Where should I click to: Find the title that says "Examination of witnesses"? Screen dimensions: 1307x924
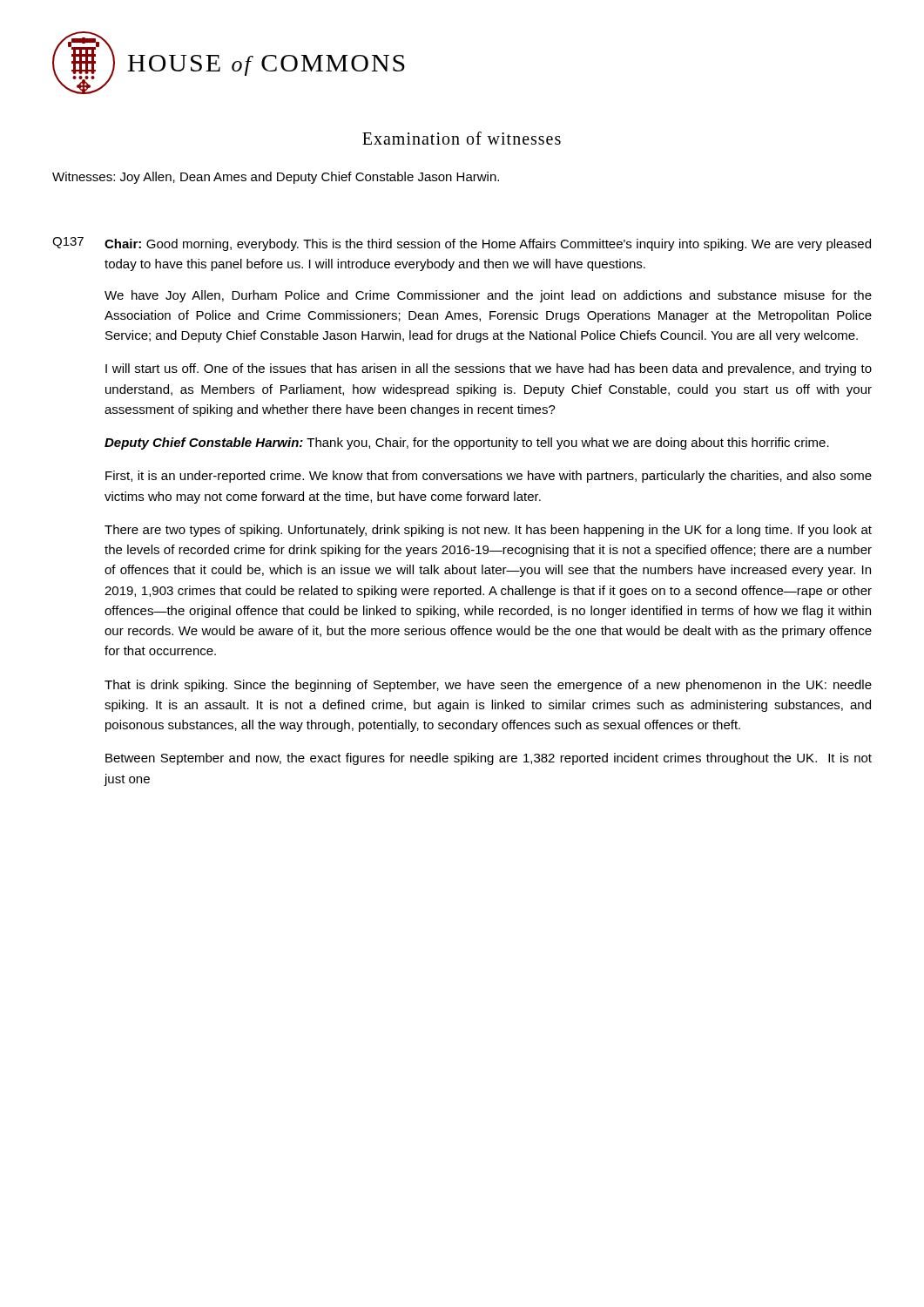point(462,139)
